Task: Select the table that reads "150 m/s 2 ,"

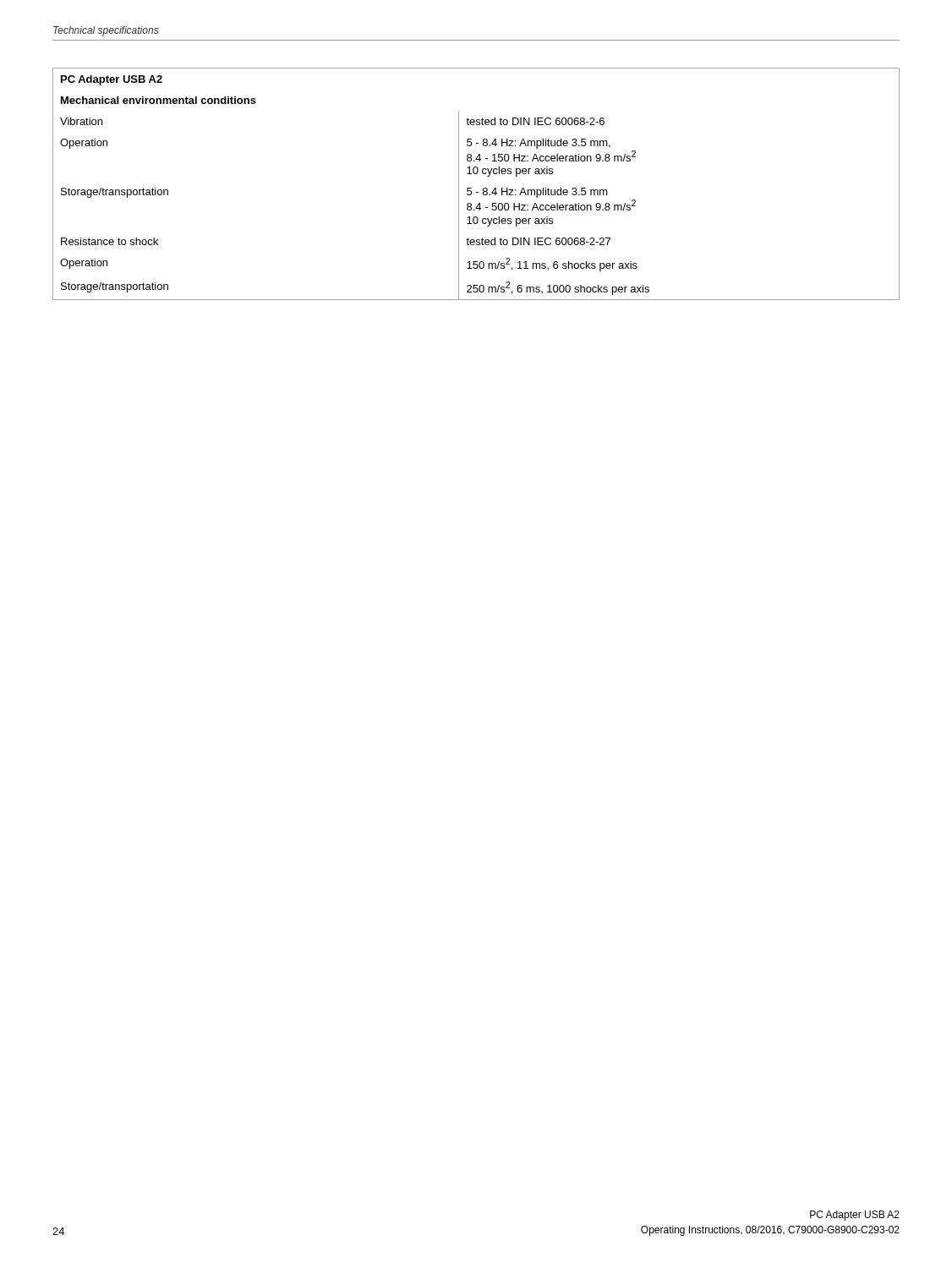Action: tap(476, 184)
